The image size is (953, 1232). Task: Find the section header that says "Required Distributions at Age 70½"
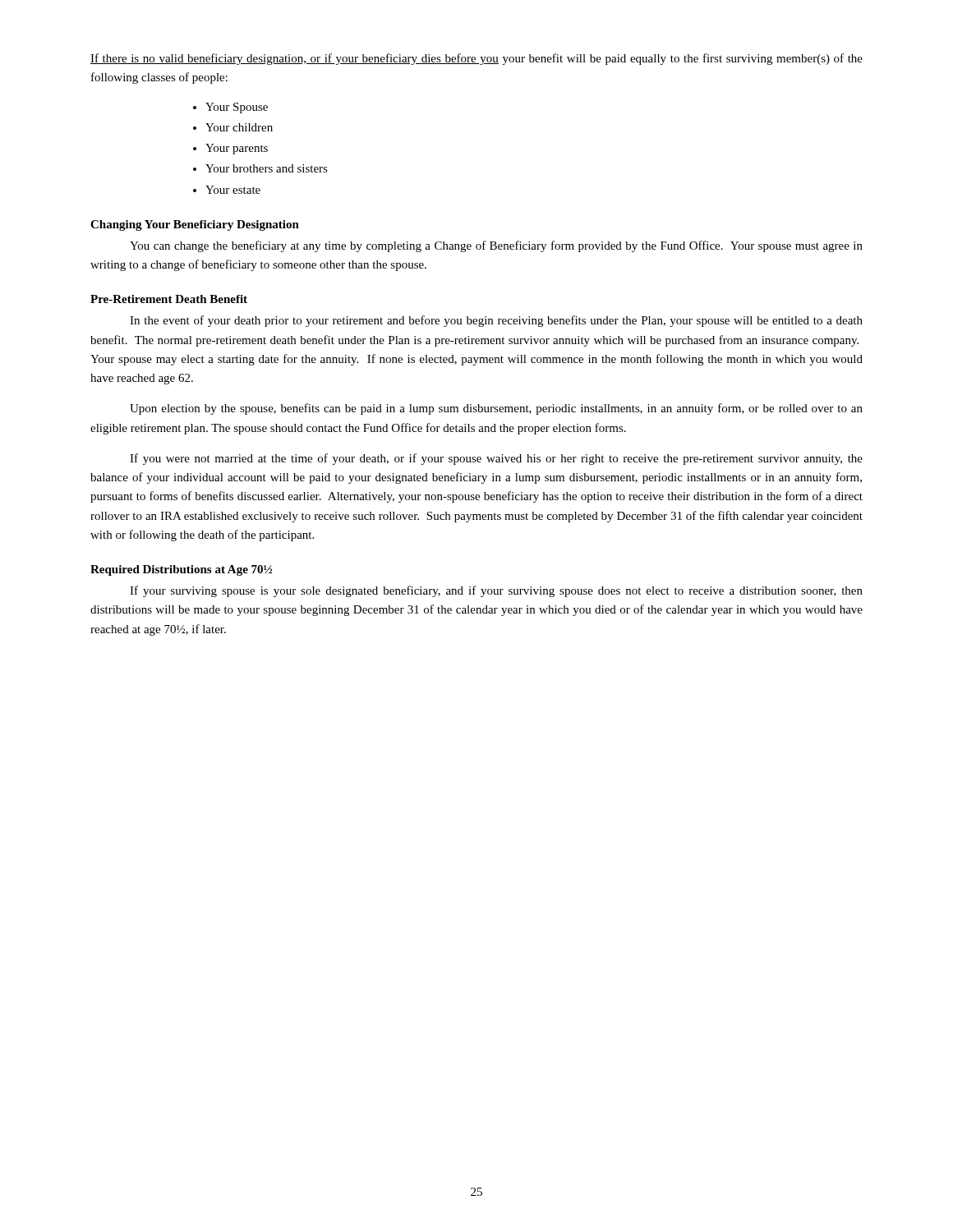click(x=181, y=569)
